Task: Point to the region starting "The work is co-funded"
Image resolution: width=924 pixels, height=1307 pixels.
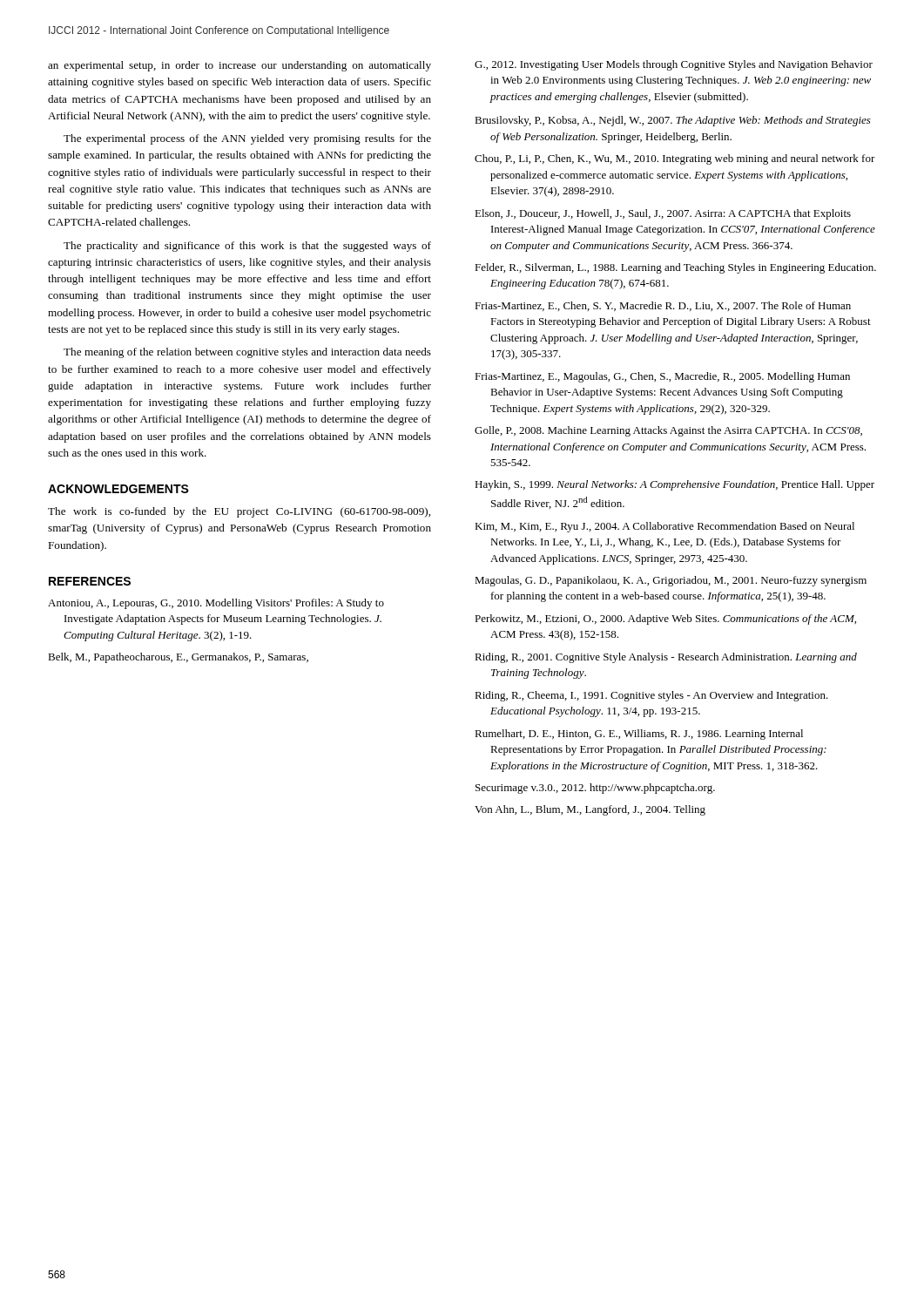Action: pos(239,528)
